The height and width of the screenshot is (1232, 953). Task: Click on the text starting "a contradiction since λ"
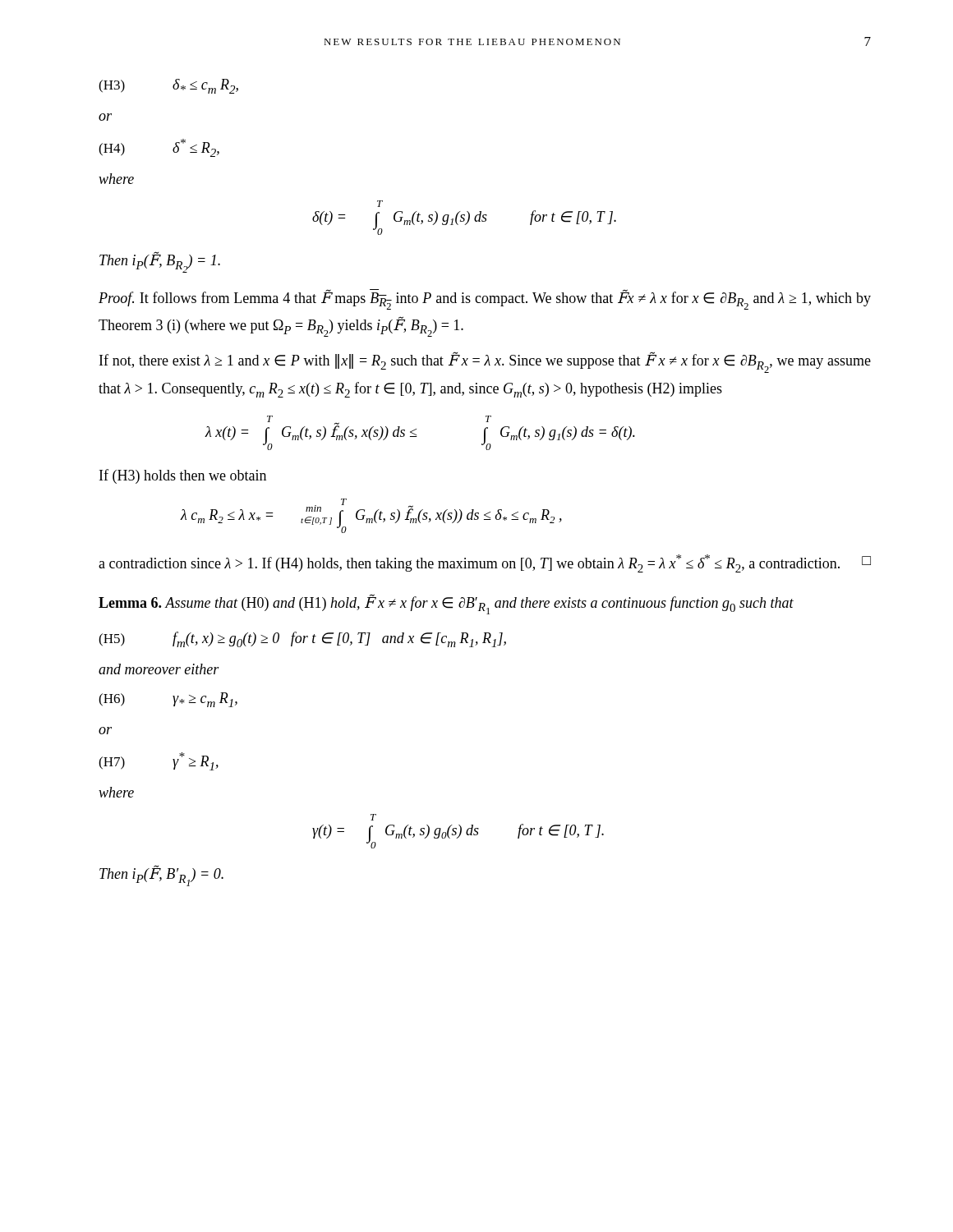pyautogui.click(x=485, y=562)
